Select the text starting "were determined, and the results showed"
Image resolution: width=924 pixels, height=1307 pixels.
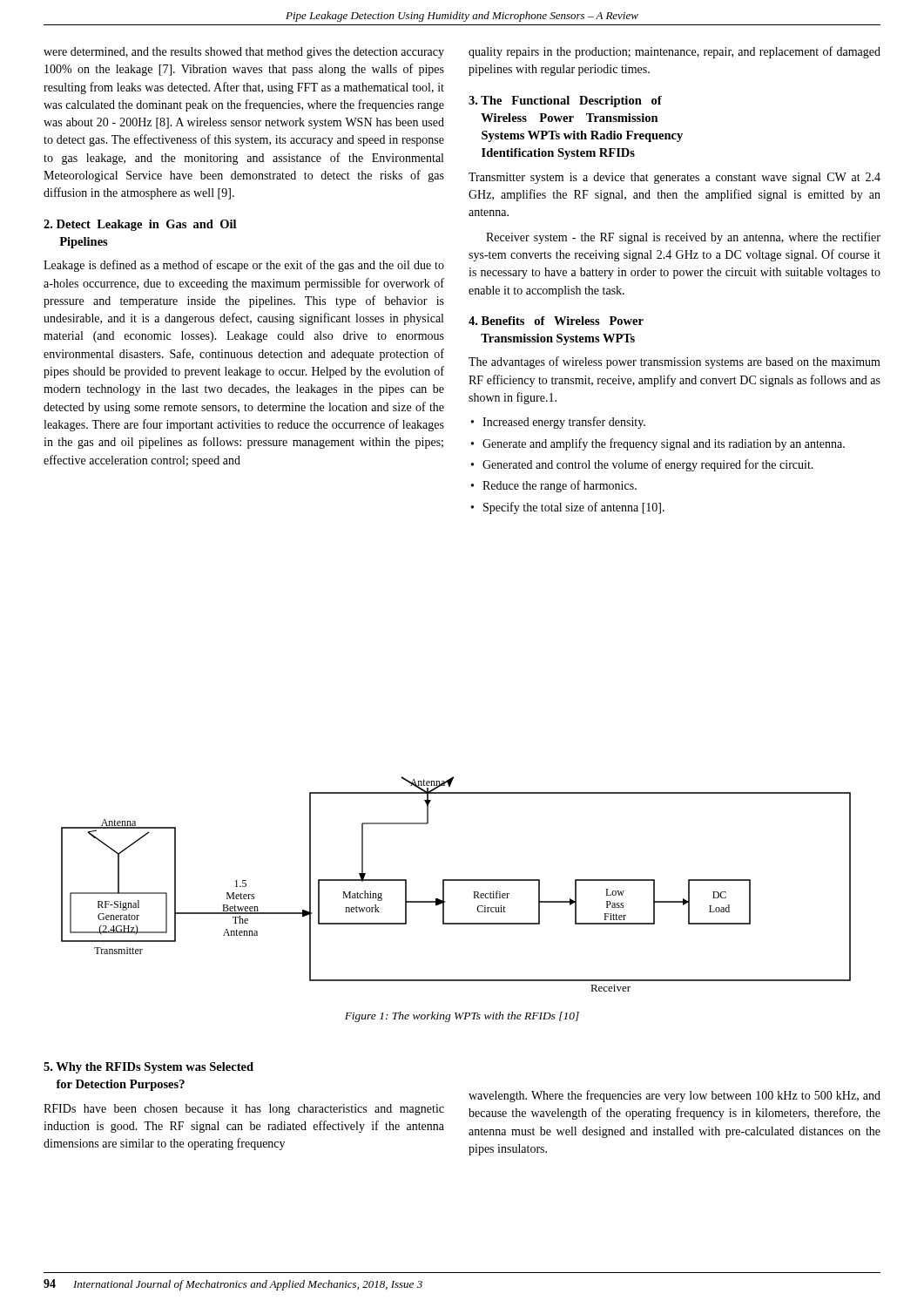(x=244, y=123)
